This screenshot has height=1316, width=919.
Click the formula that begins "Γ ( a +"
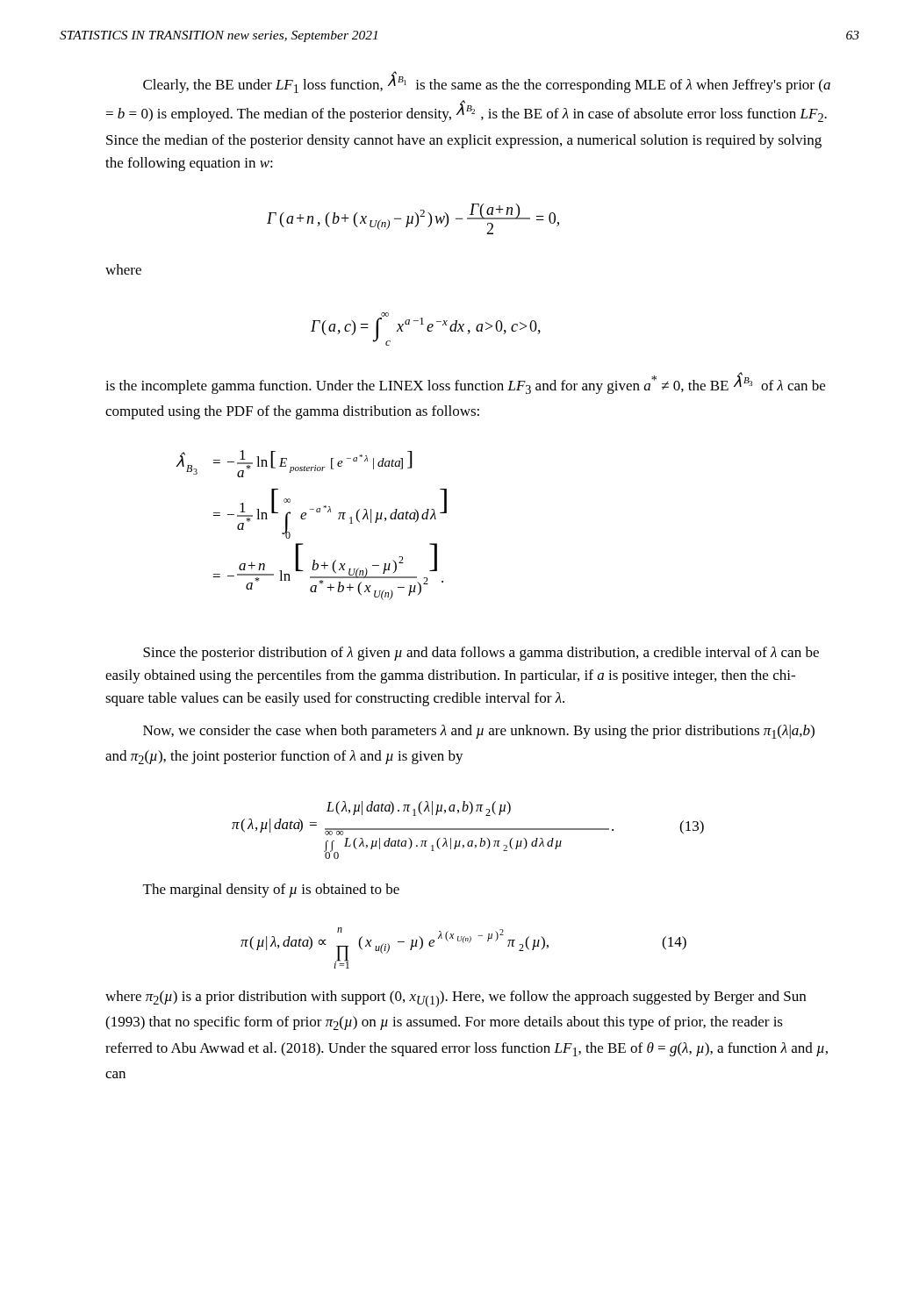[468, 217]
